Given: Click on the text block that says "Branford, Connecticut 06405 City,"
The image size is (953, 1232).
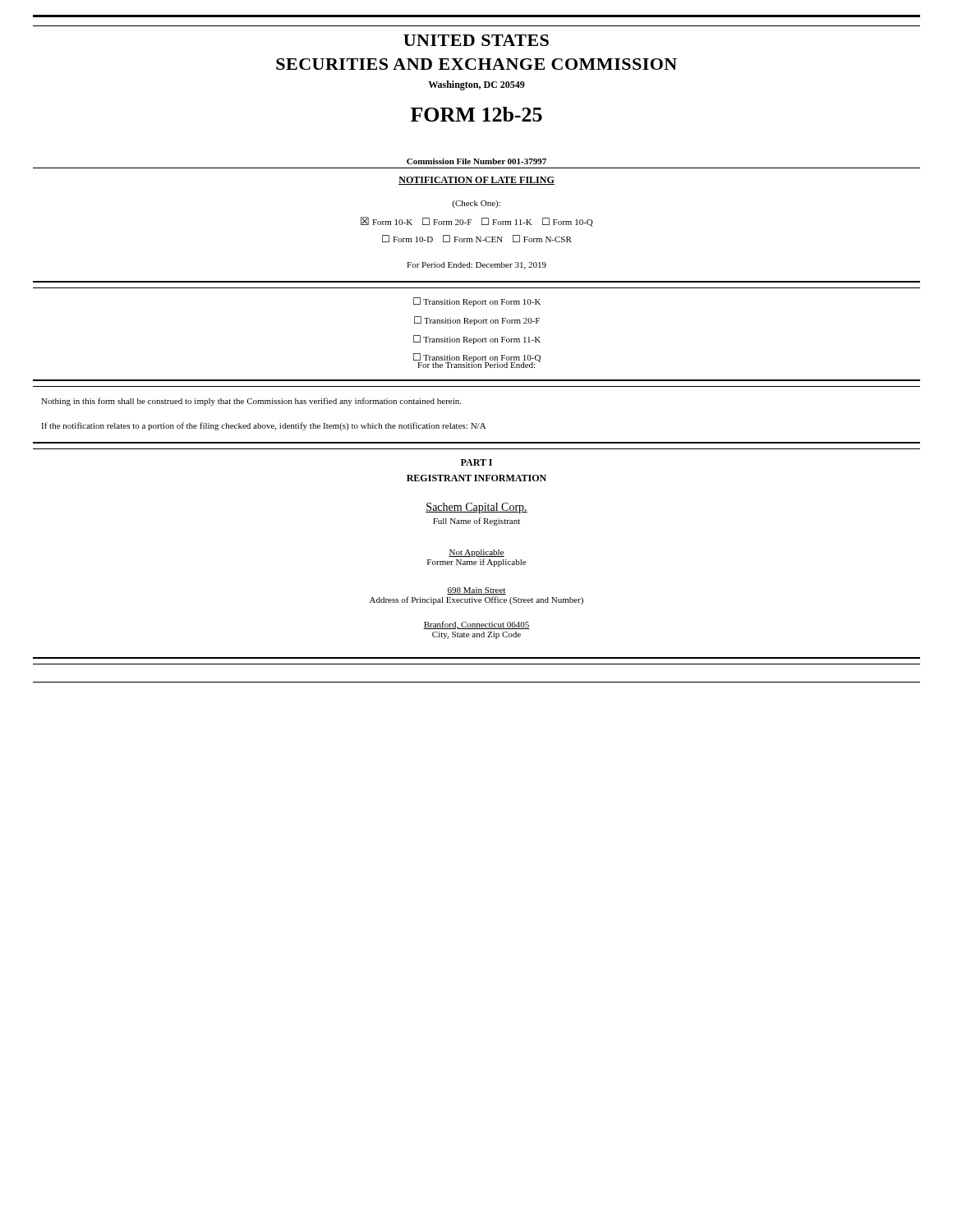Looking at the screenshot, I should pyautogui.click(x=476, y=629).
